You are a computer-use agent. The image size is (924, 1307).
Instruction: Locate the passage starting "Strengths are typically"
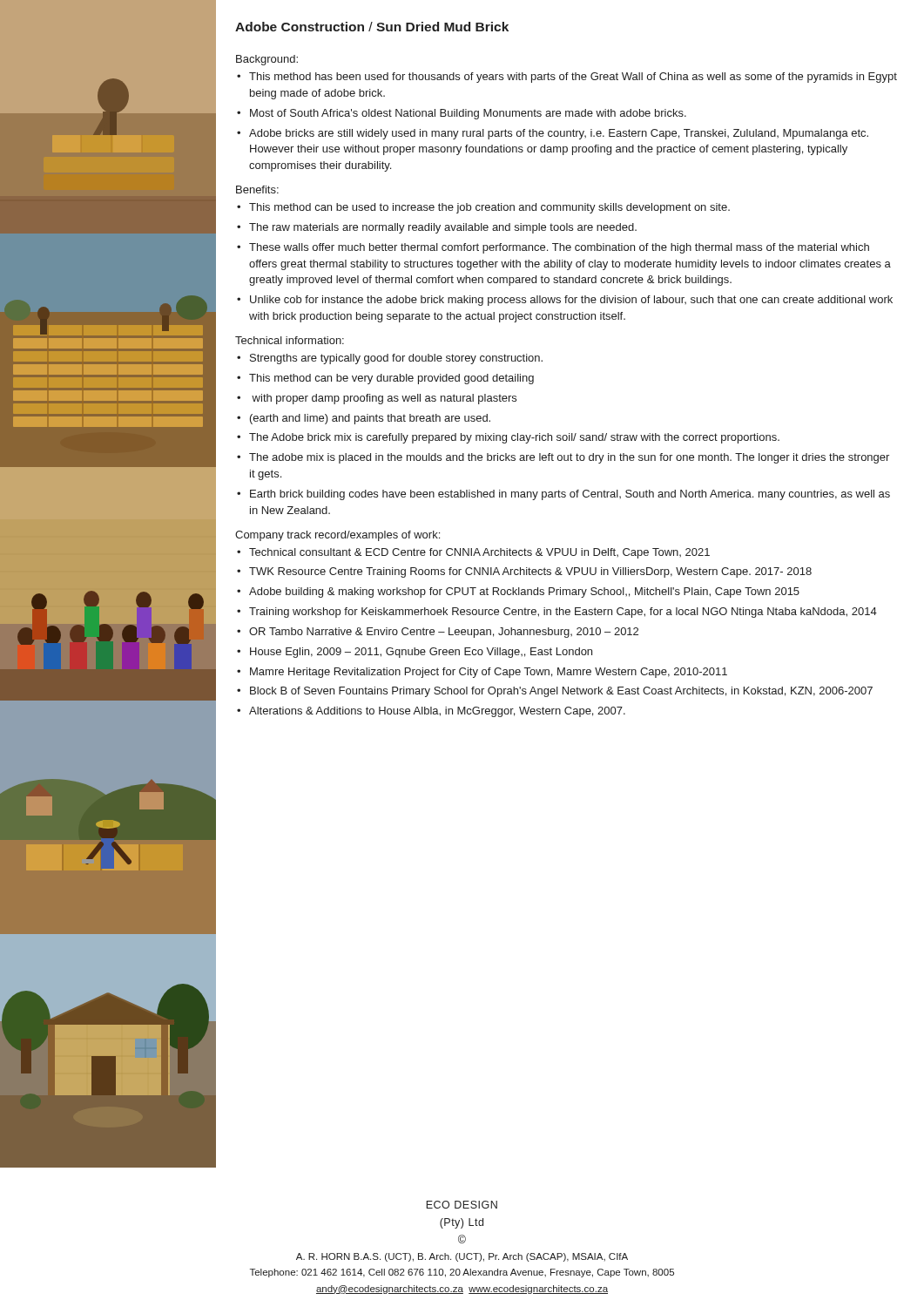[396, 358]
